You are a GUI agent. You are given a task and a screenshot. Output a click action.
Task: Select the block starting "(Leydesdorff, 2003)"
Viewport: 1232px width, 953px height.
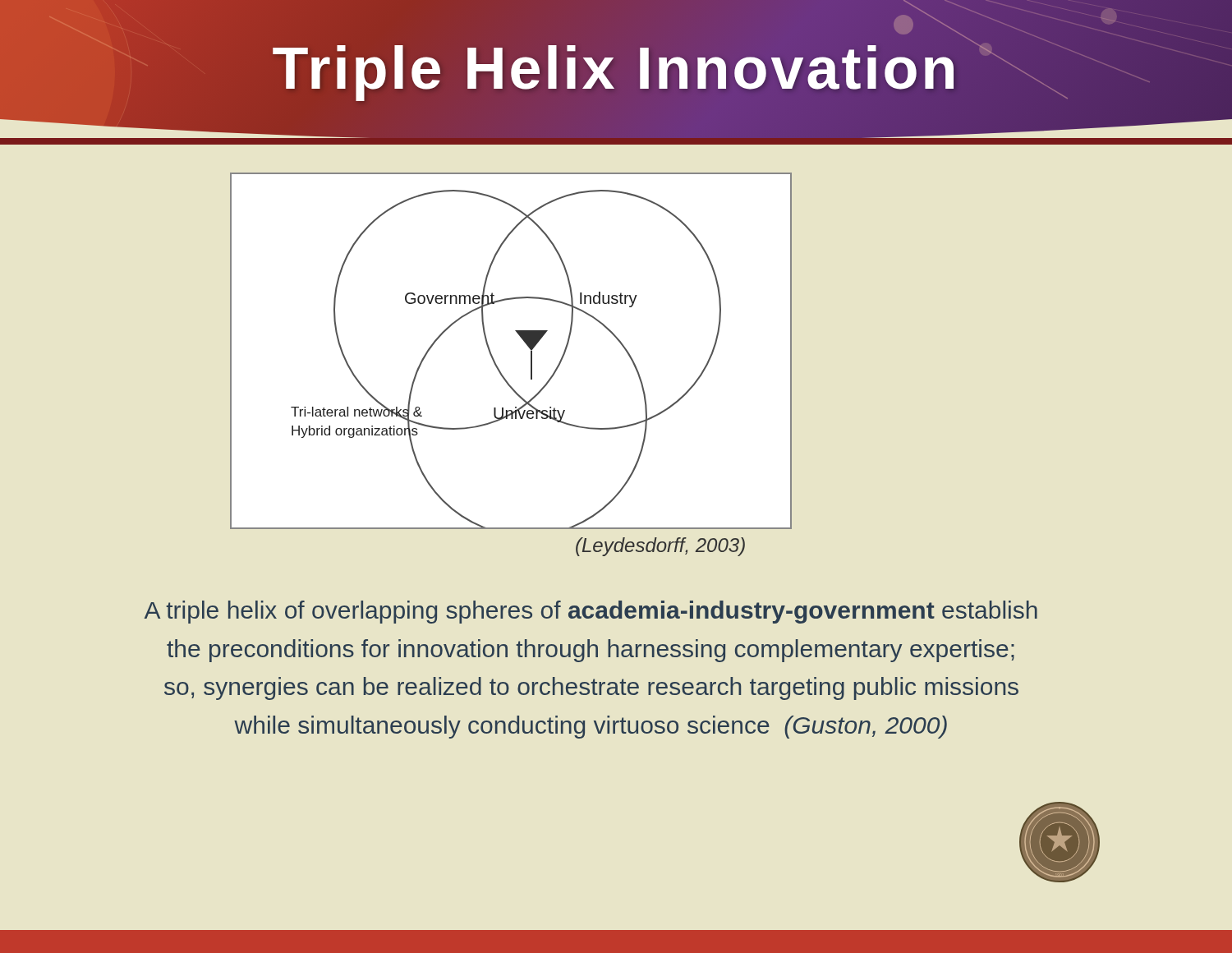tap(660, 545)
